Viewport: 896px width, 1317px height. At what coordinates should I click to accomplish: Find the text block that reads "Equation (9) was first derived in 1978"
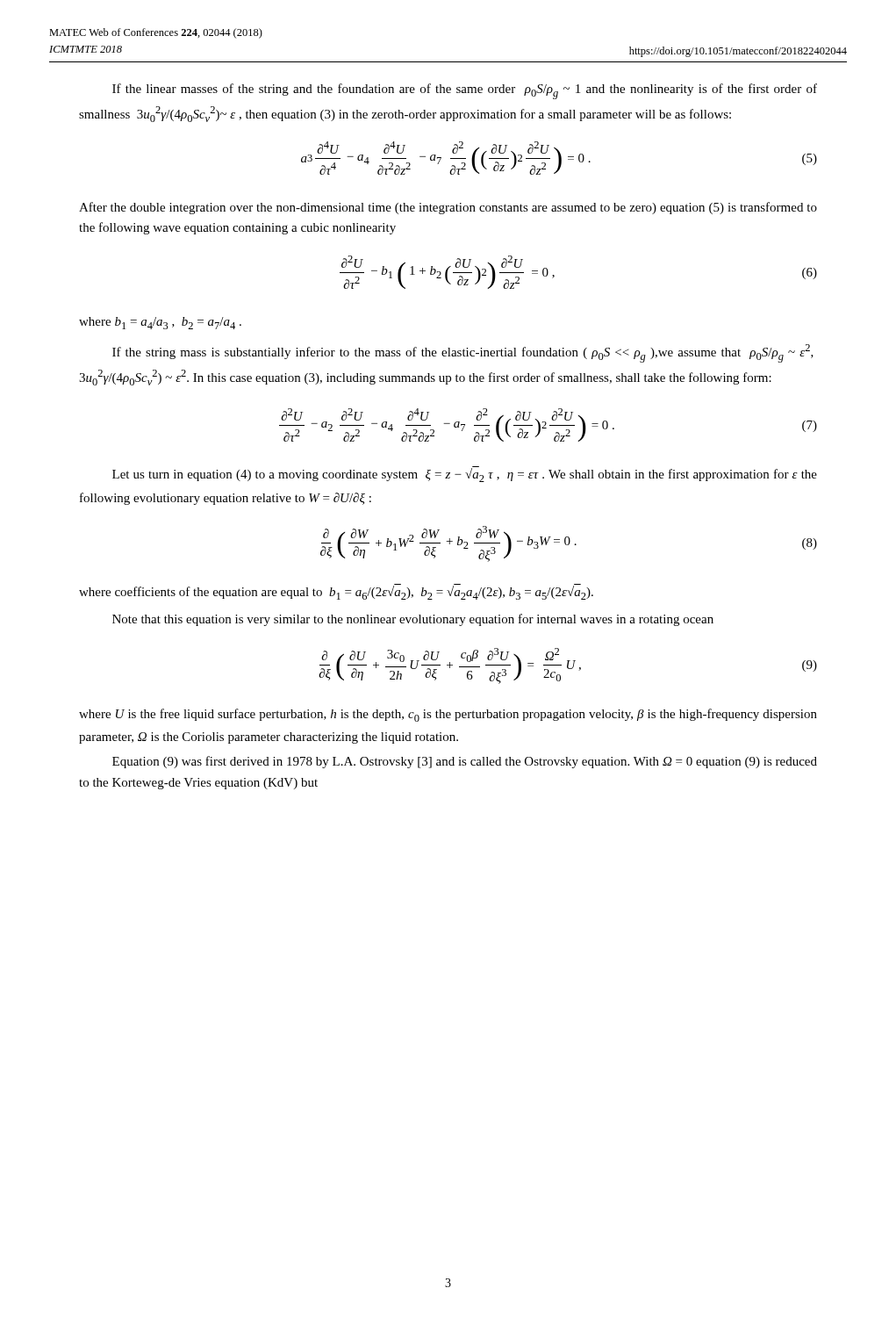(448, 772)
